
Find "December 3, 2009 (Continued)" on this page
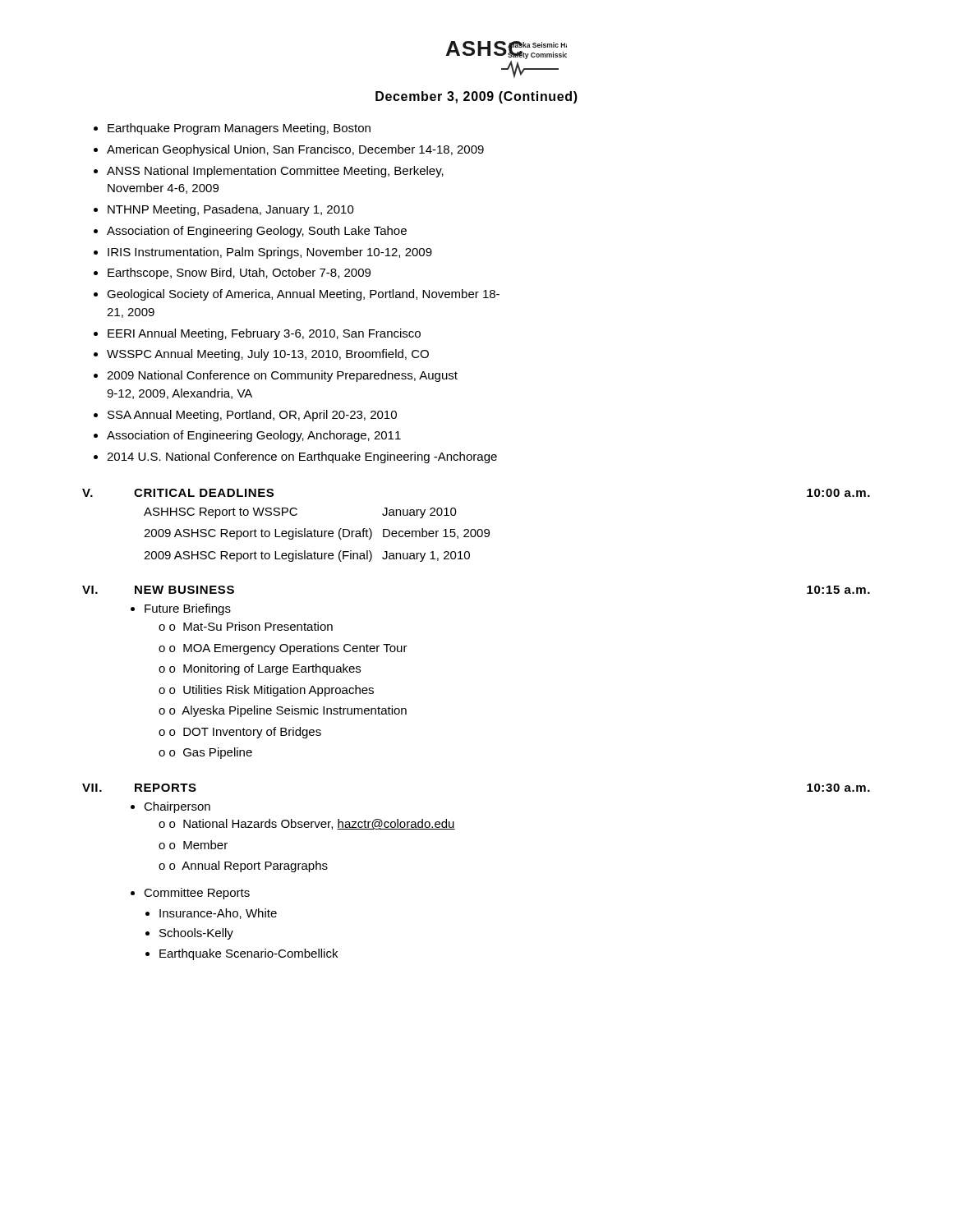(476, 97)
